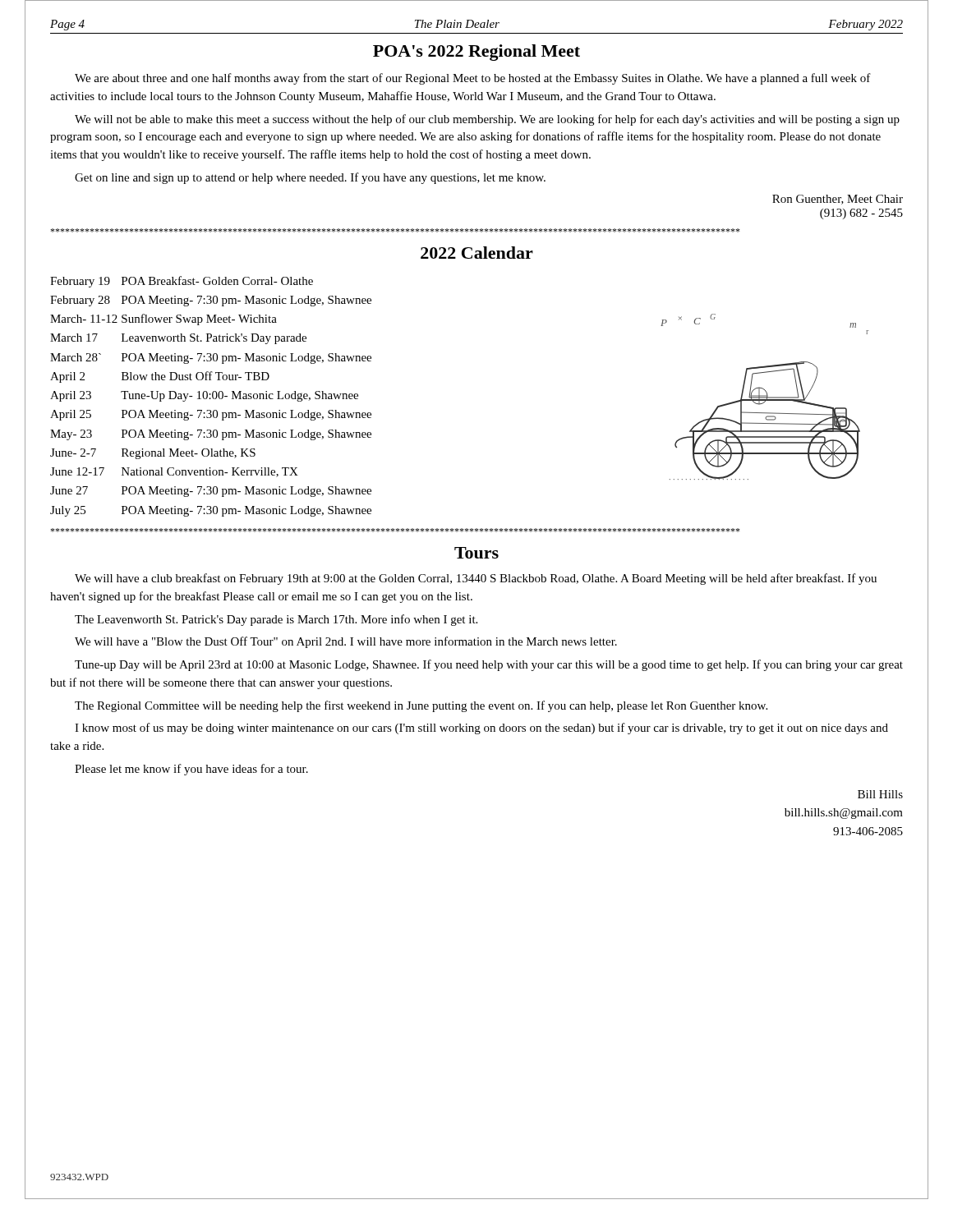Locate the region starting "POA's 2022 Regional Meet"
Screen dimensions: 1232x953
(476, 51)
